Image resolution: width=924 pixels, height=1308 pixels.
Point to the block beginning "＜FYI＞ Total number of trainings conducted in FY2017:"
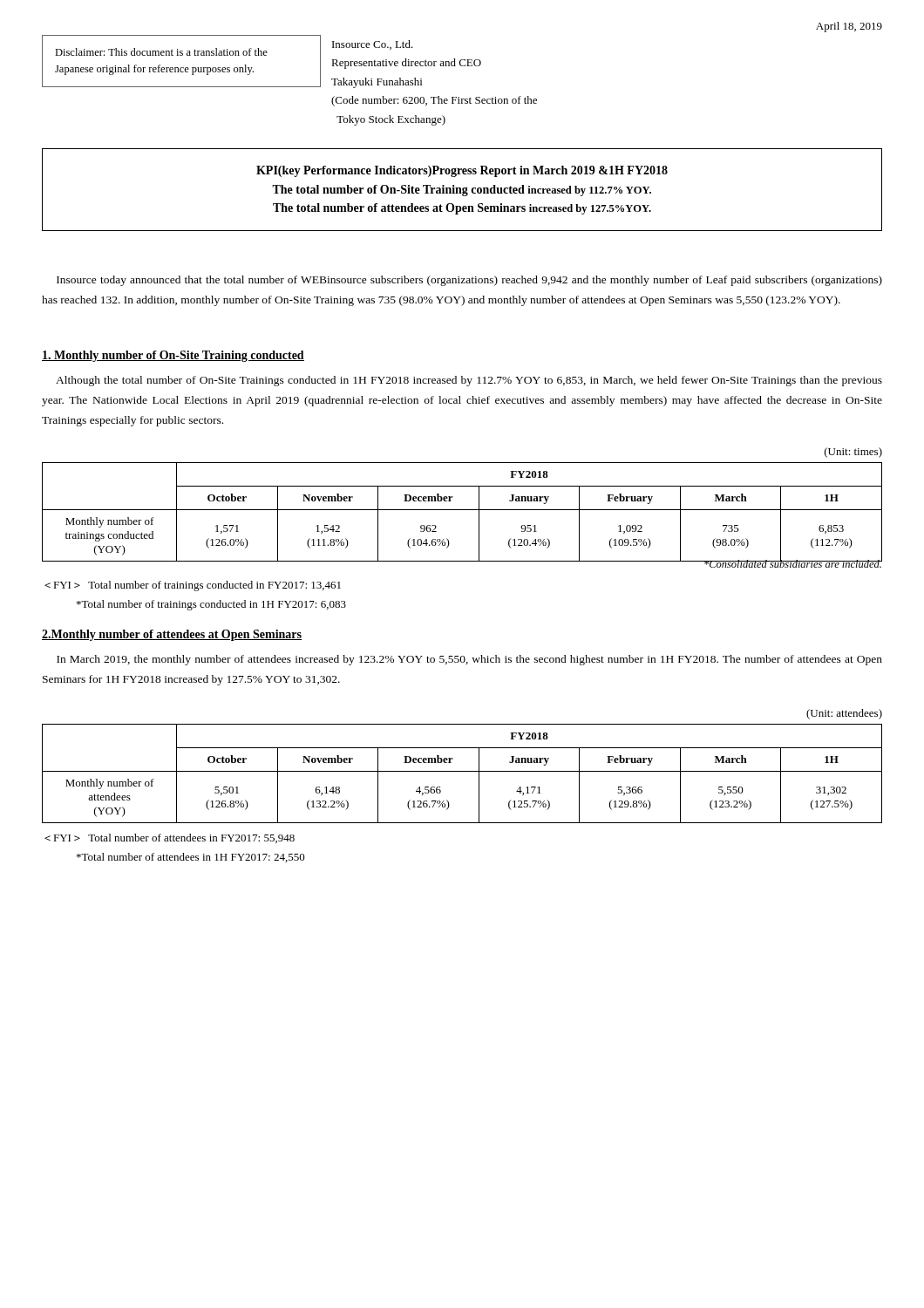tap(194, 594)
